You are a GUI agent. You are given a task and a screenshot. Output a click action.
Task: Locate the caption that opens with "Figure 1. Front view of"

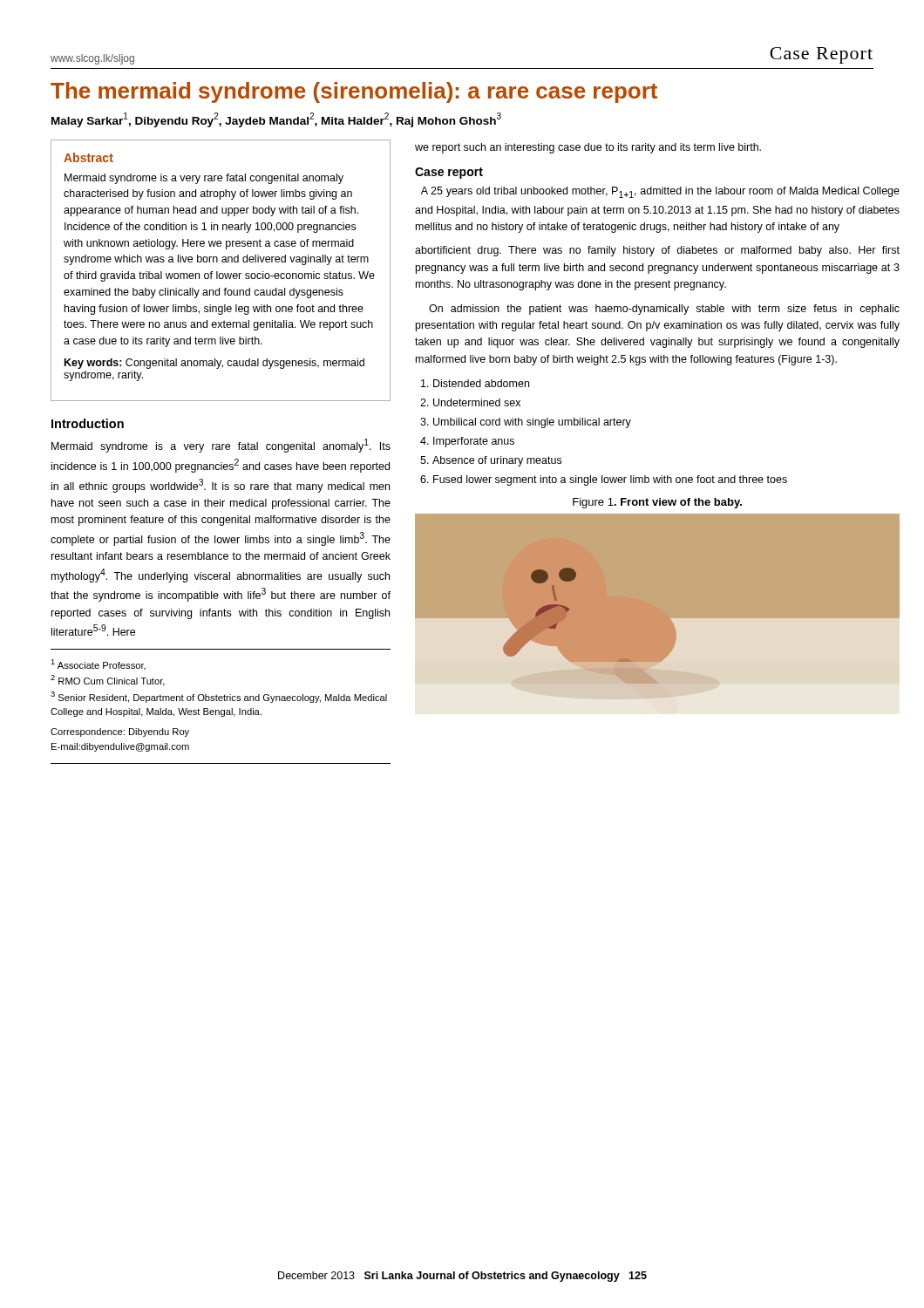tap(657, 502)
